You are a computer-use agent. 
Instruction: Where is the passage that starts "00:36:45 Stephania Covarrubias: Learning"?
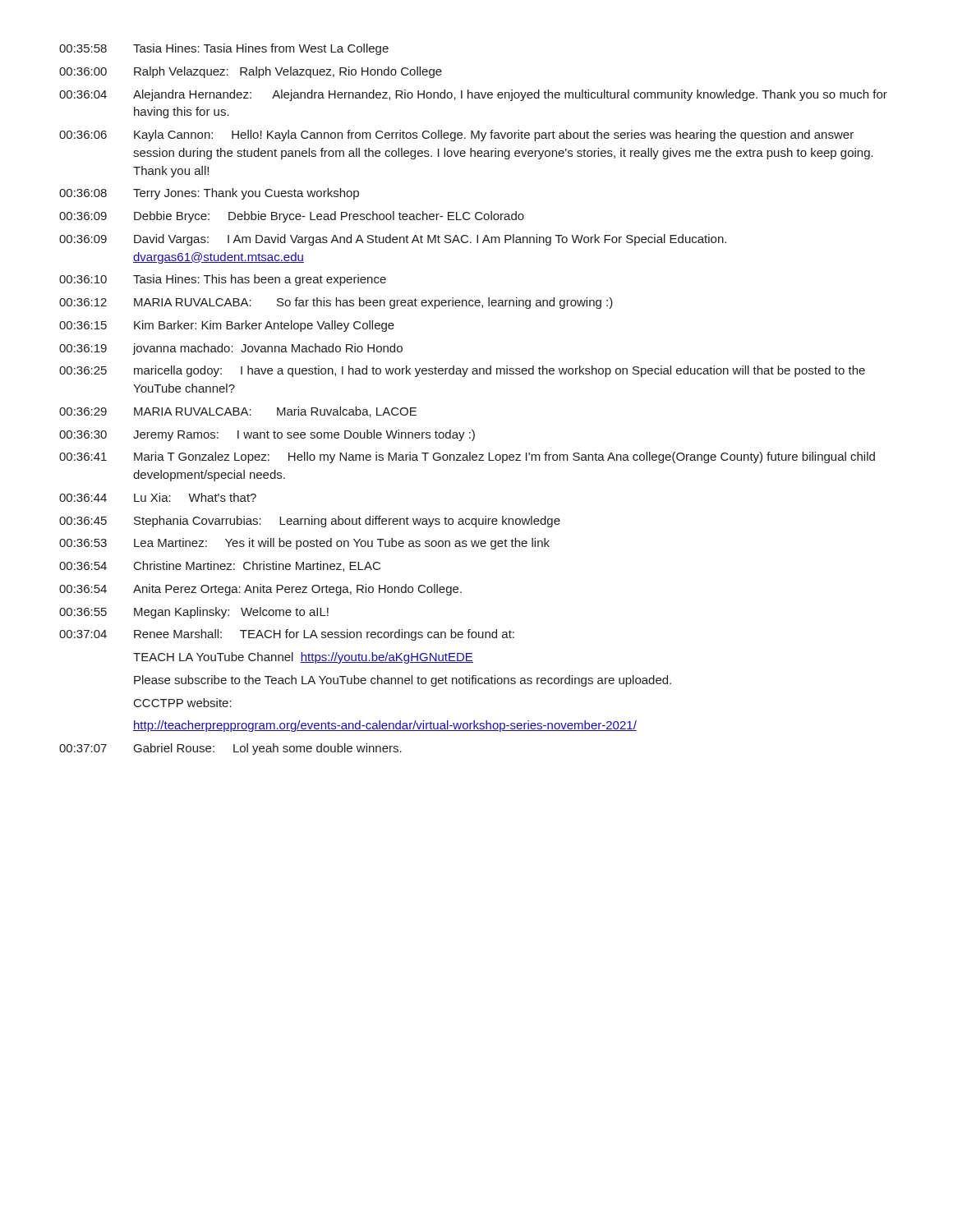pyautogui.click(x=476, y=520)
